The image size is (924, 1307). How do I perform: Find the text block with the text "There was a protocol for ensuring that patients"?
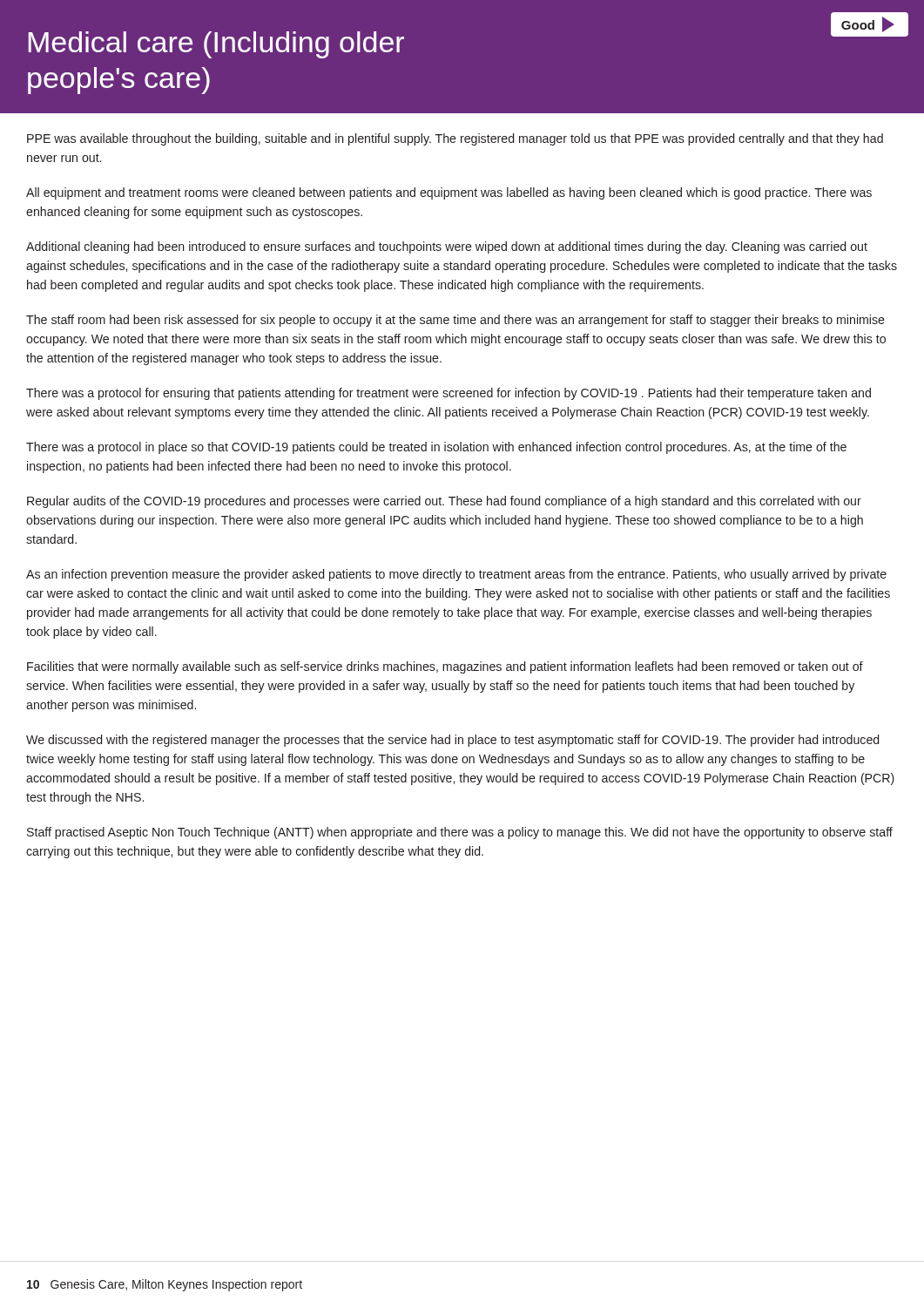pyautogui.click(x=449, y=403)
